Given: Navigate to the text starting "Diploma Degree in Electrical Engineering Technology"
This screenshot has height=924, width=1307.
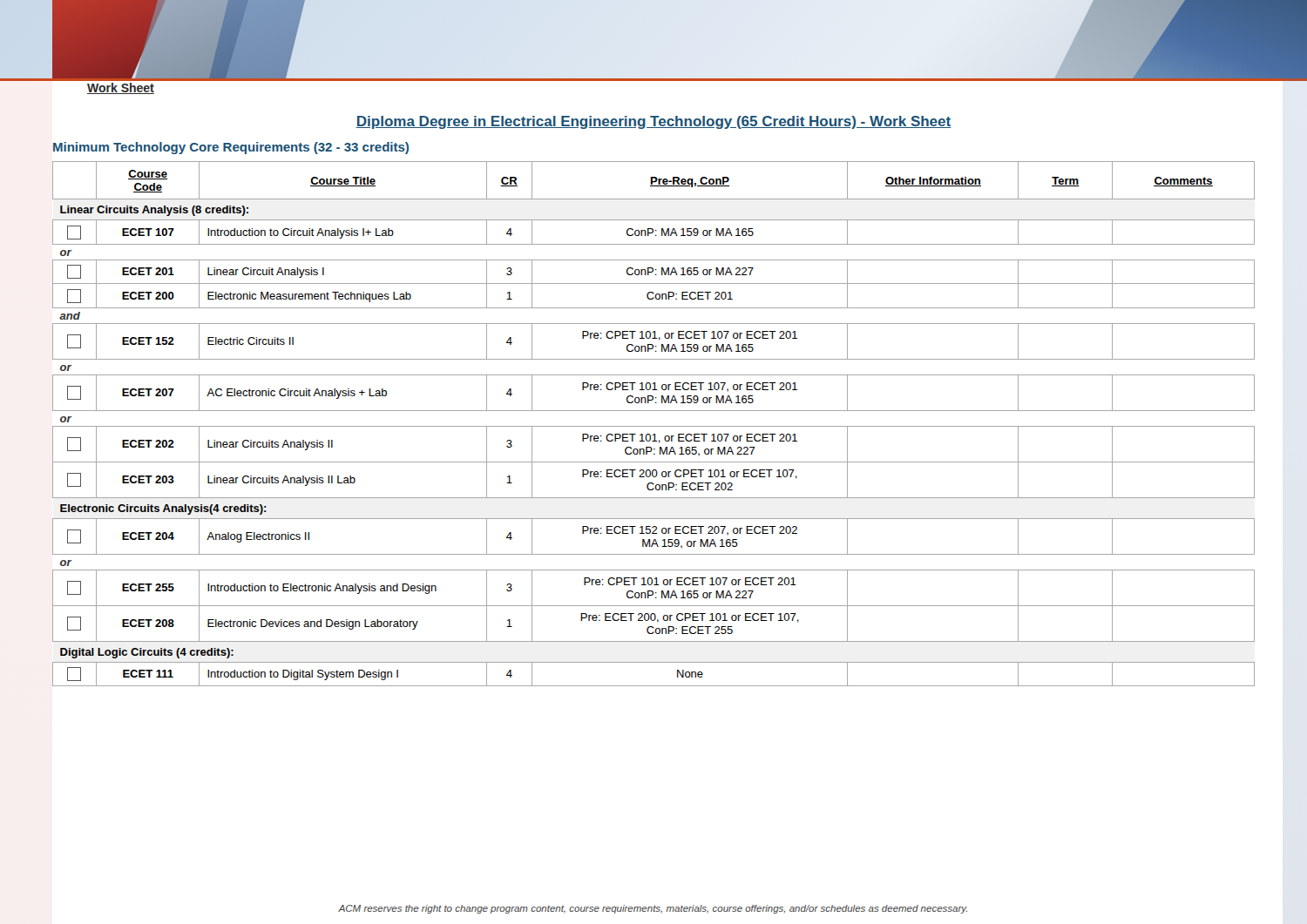Looking at the screenshot, I should point(654,121).
